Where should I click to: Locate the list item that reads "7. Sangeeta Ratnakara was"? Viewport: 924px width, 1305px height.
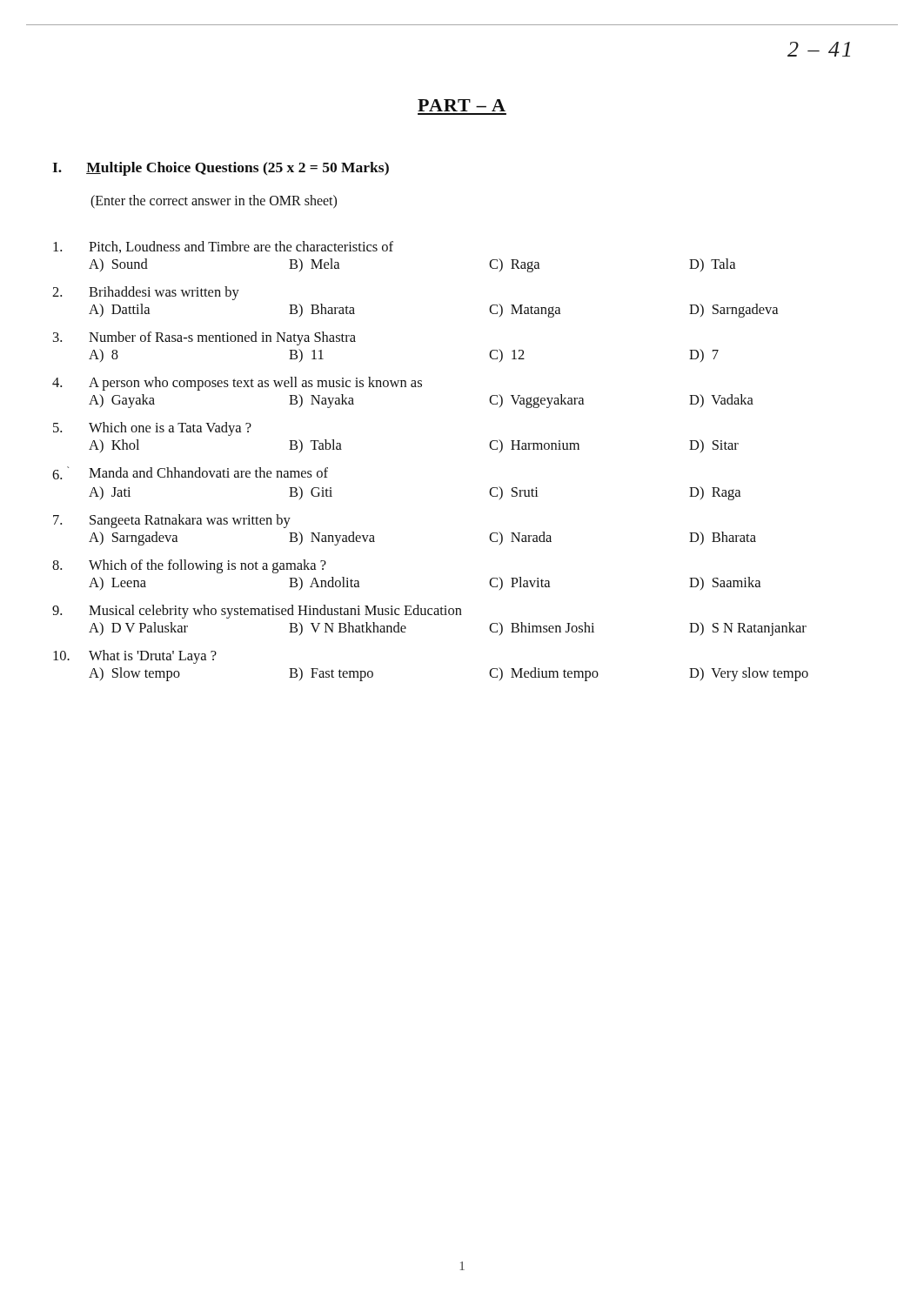click(x=172, y=521)
